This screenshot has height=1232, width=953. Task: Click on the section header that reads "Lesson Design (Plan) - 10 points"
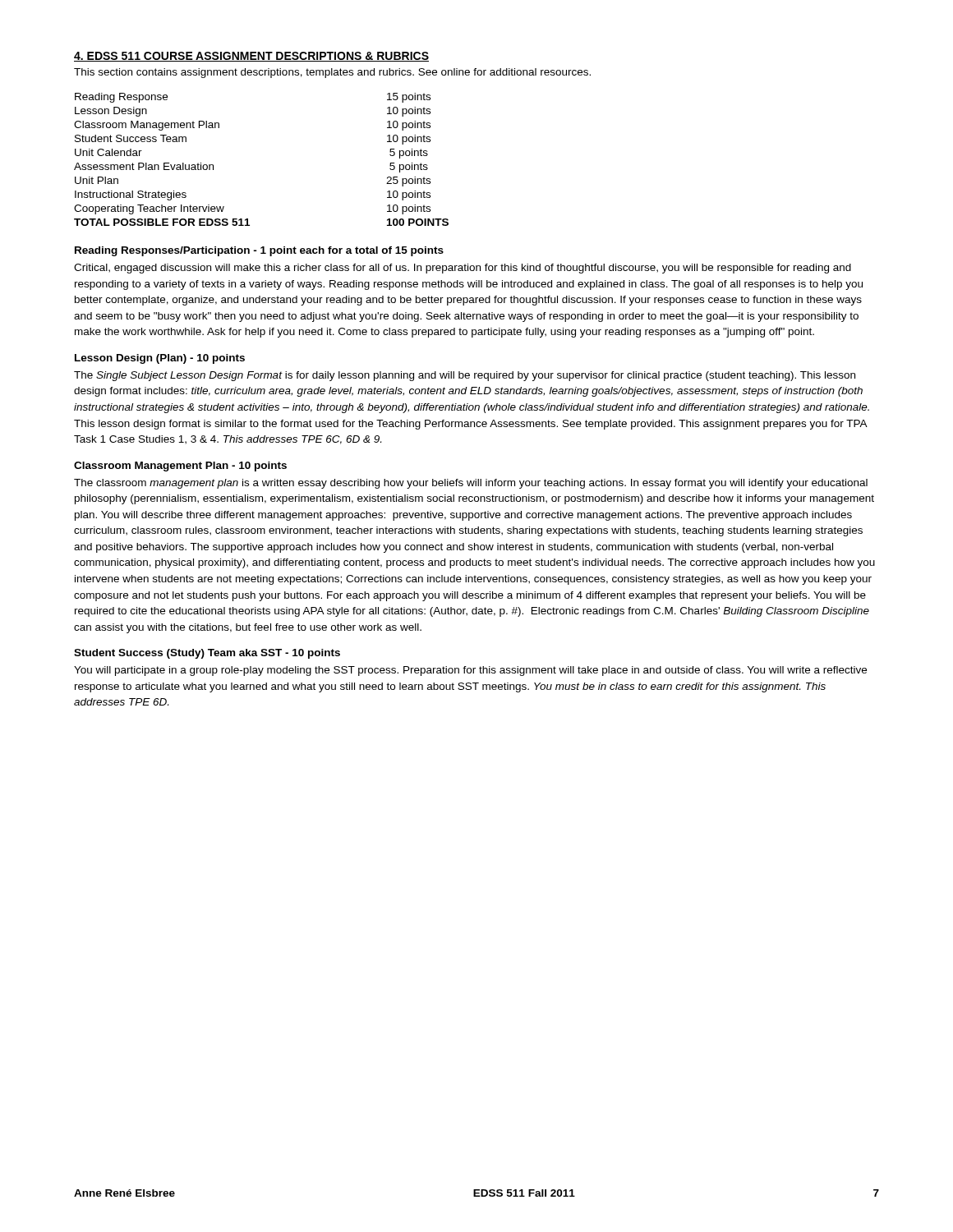coord(160,358)
